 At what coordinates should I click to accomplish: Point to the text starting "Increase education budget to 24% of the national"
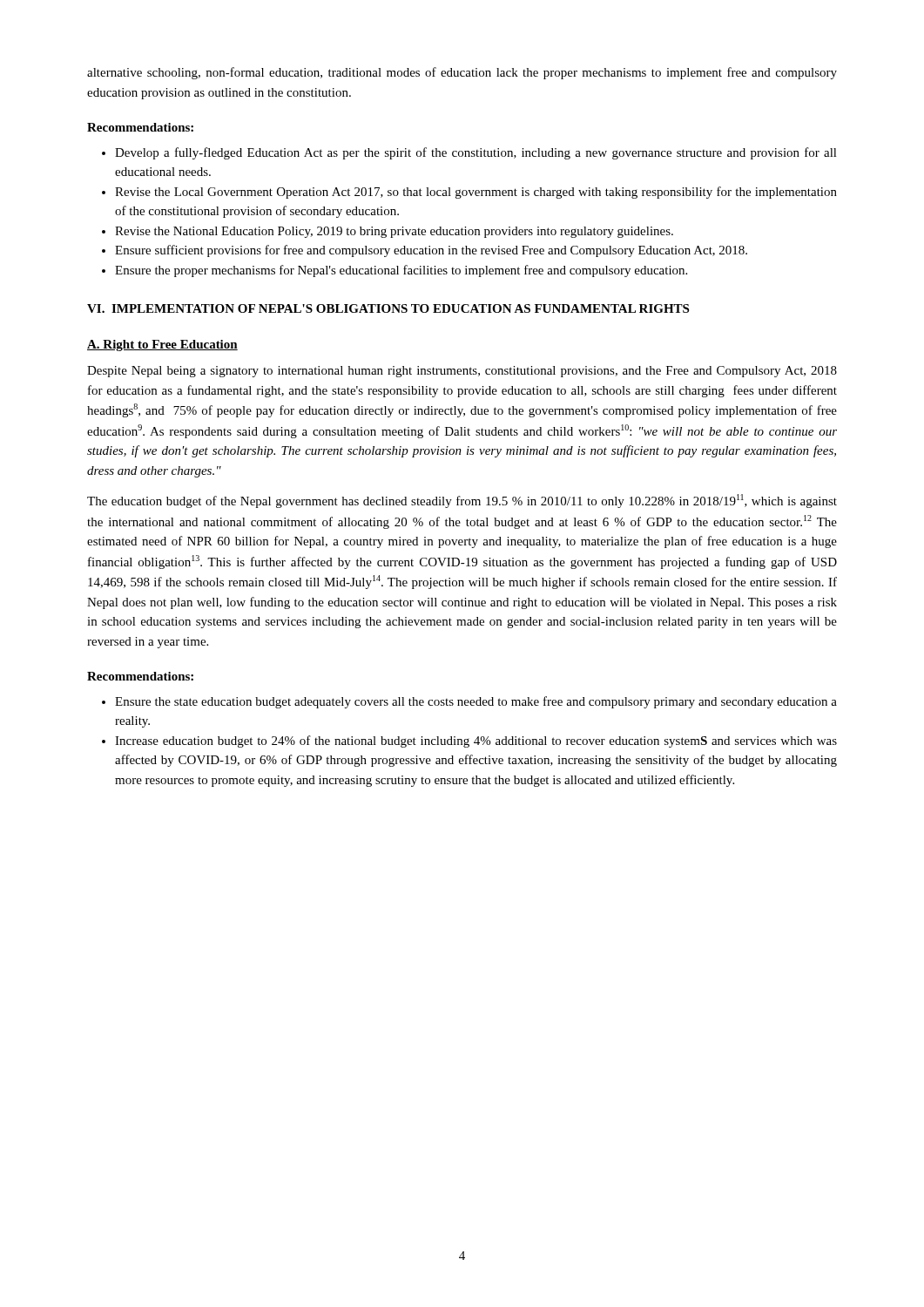point(462,760)
